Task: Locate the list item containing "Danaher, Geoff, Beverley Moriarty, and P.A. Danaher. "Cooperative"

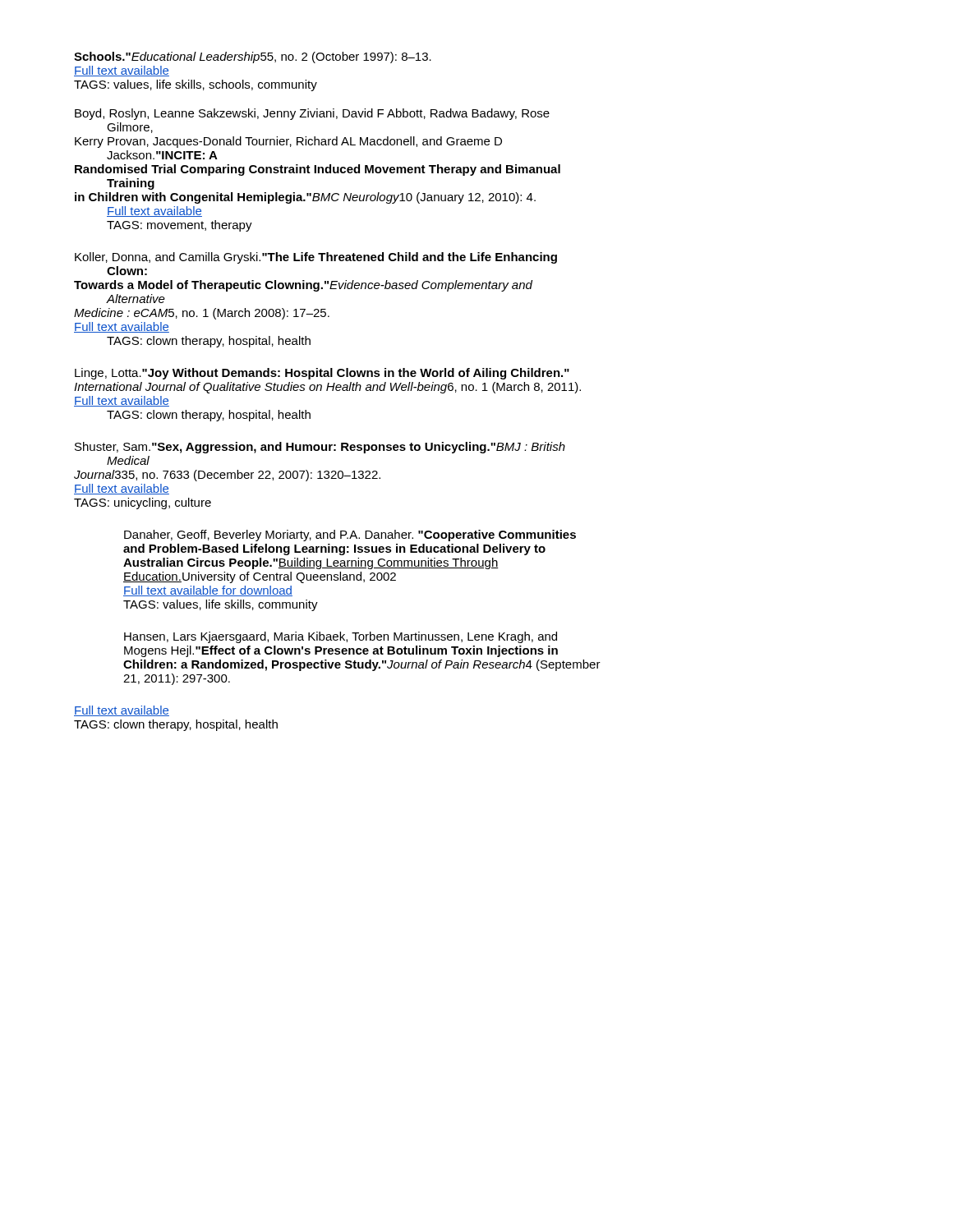Action: click(501, 569)
